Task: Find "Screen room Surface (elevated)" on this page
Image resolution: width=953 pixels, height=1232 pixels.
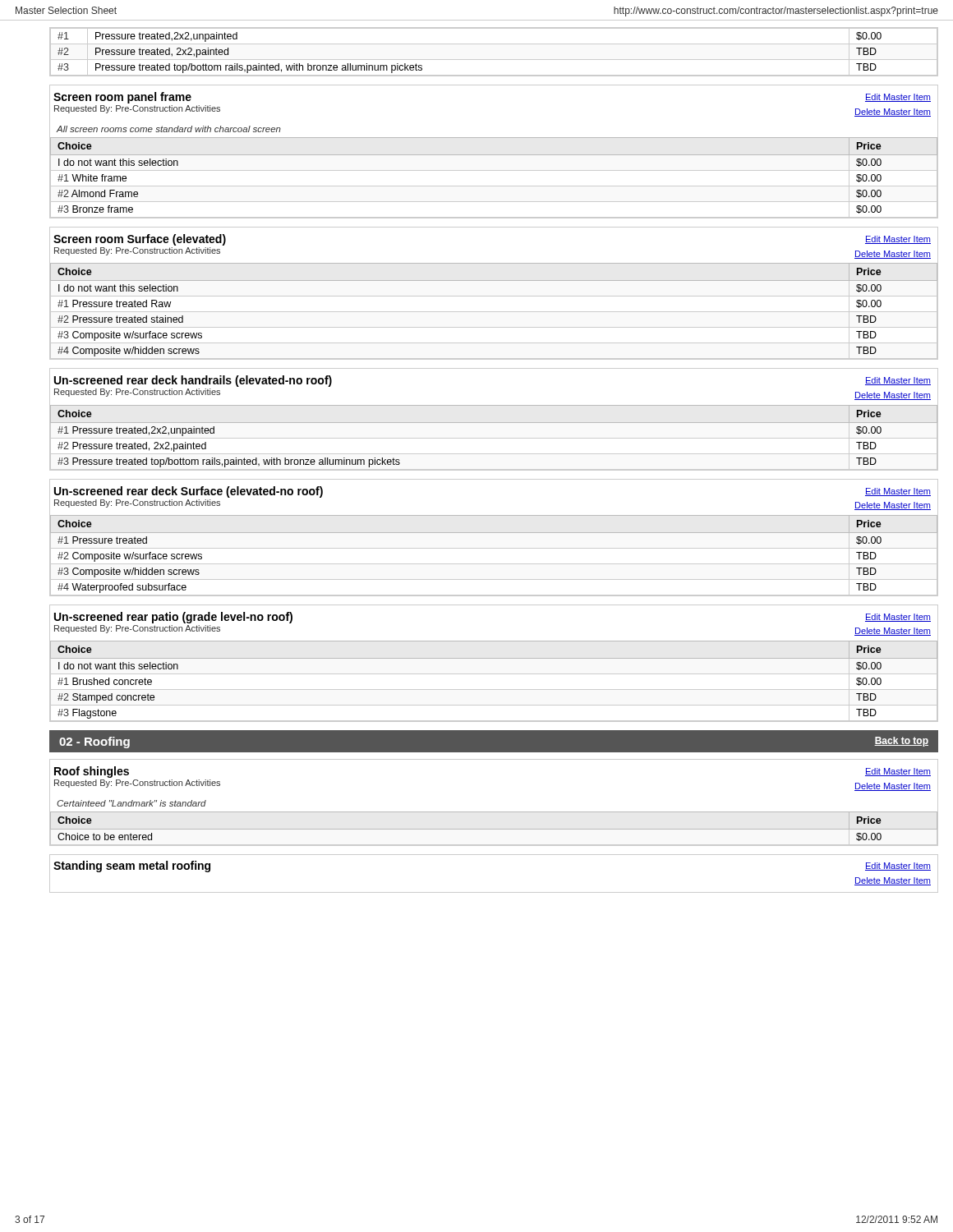Action: tap(140, 239)
